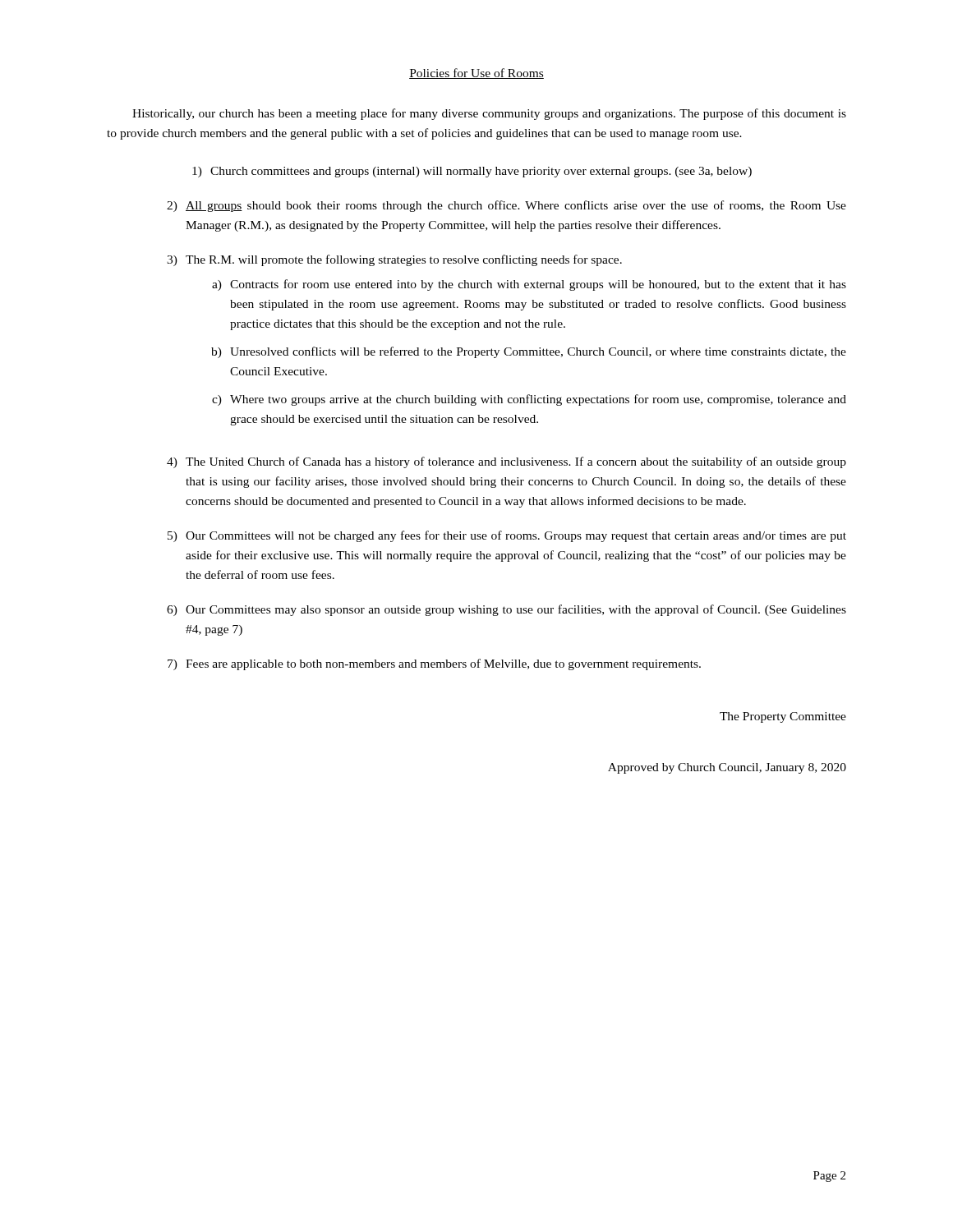Locate the text starting "6) Our Committees may"

[489, 620]
